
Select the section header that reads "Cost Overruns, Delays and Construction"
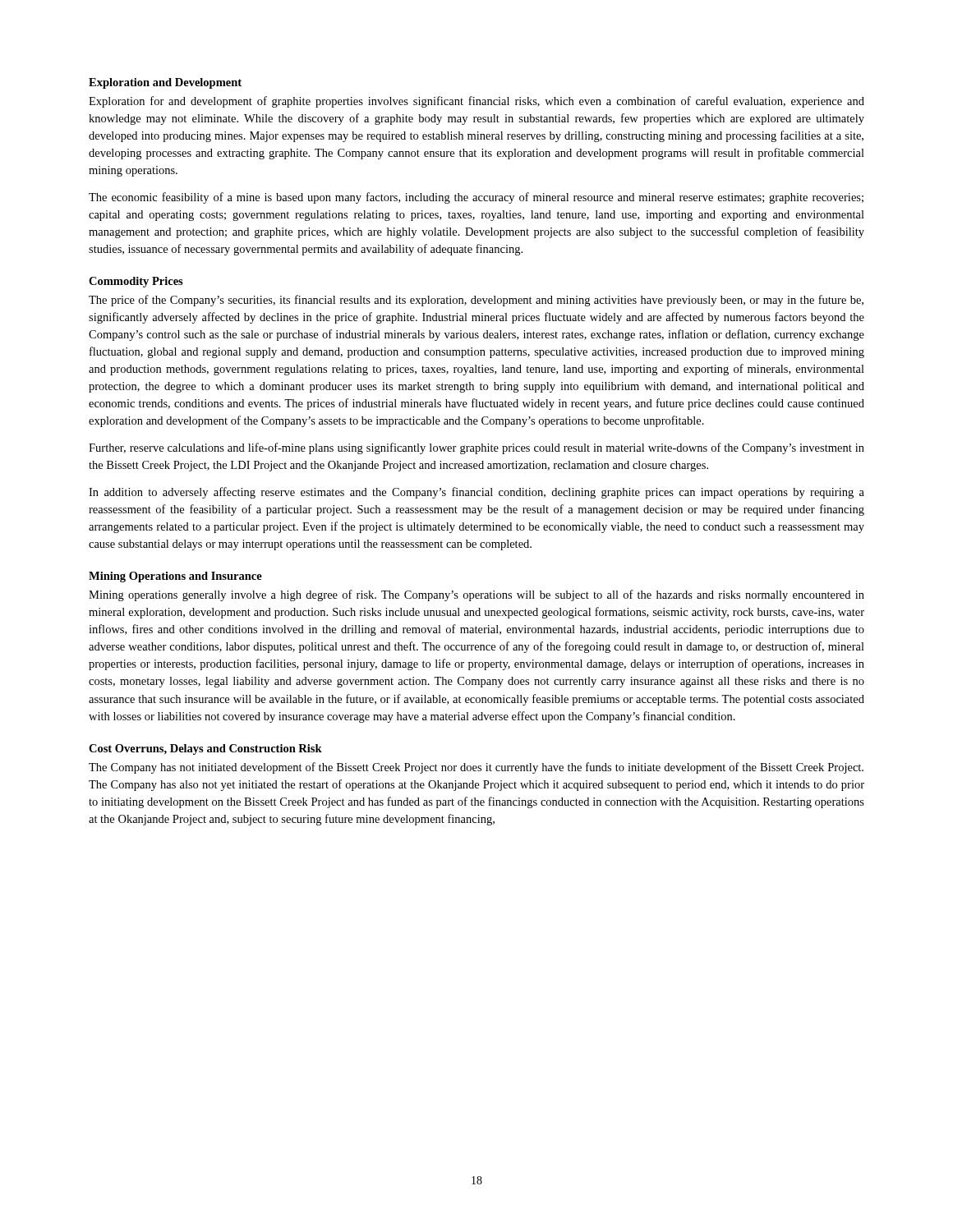tap(205, 748)
